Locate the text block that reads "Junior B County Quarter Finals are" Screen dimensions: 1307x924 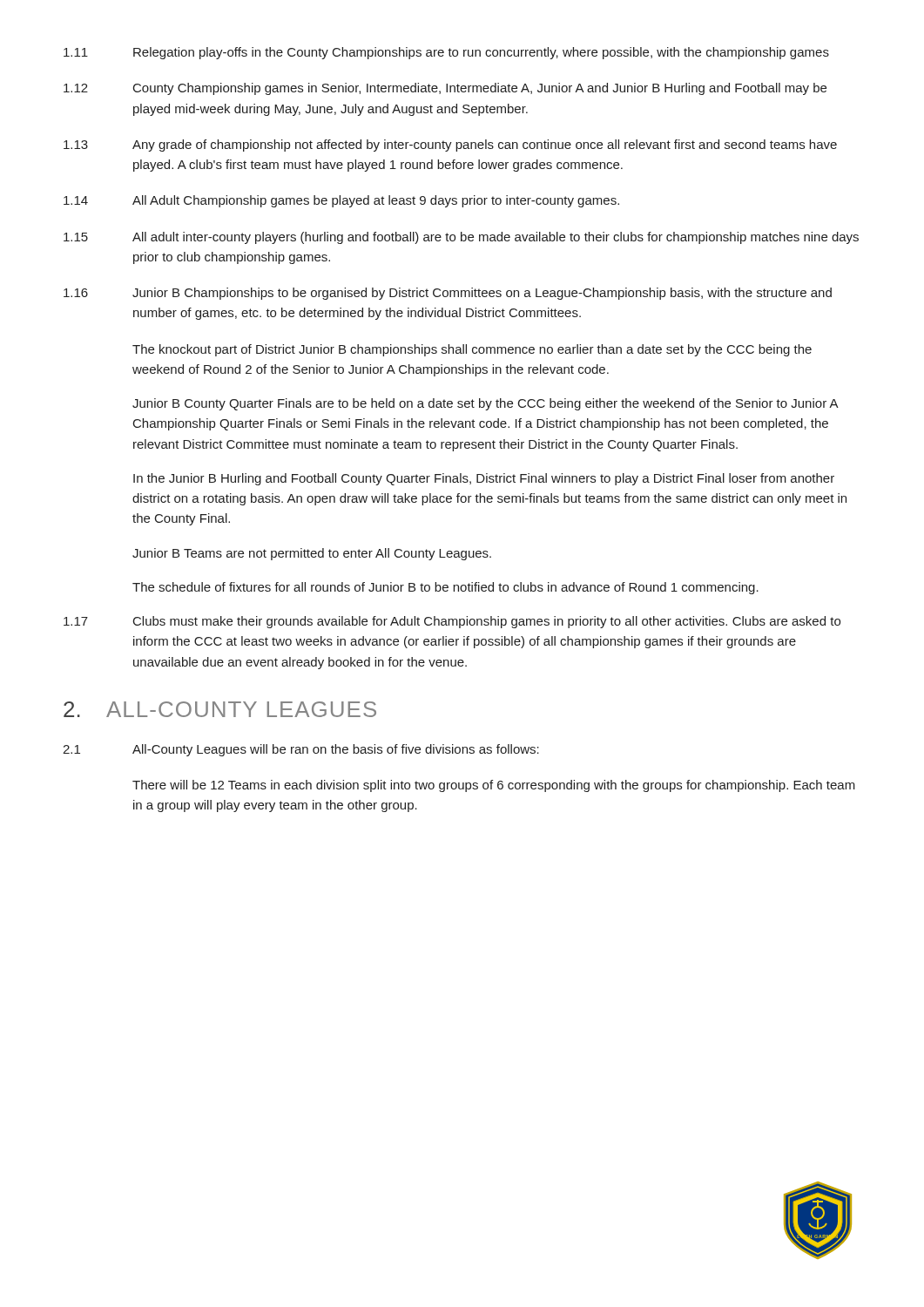coord(485,423)
